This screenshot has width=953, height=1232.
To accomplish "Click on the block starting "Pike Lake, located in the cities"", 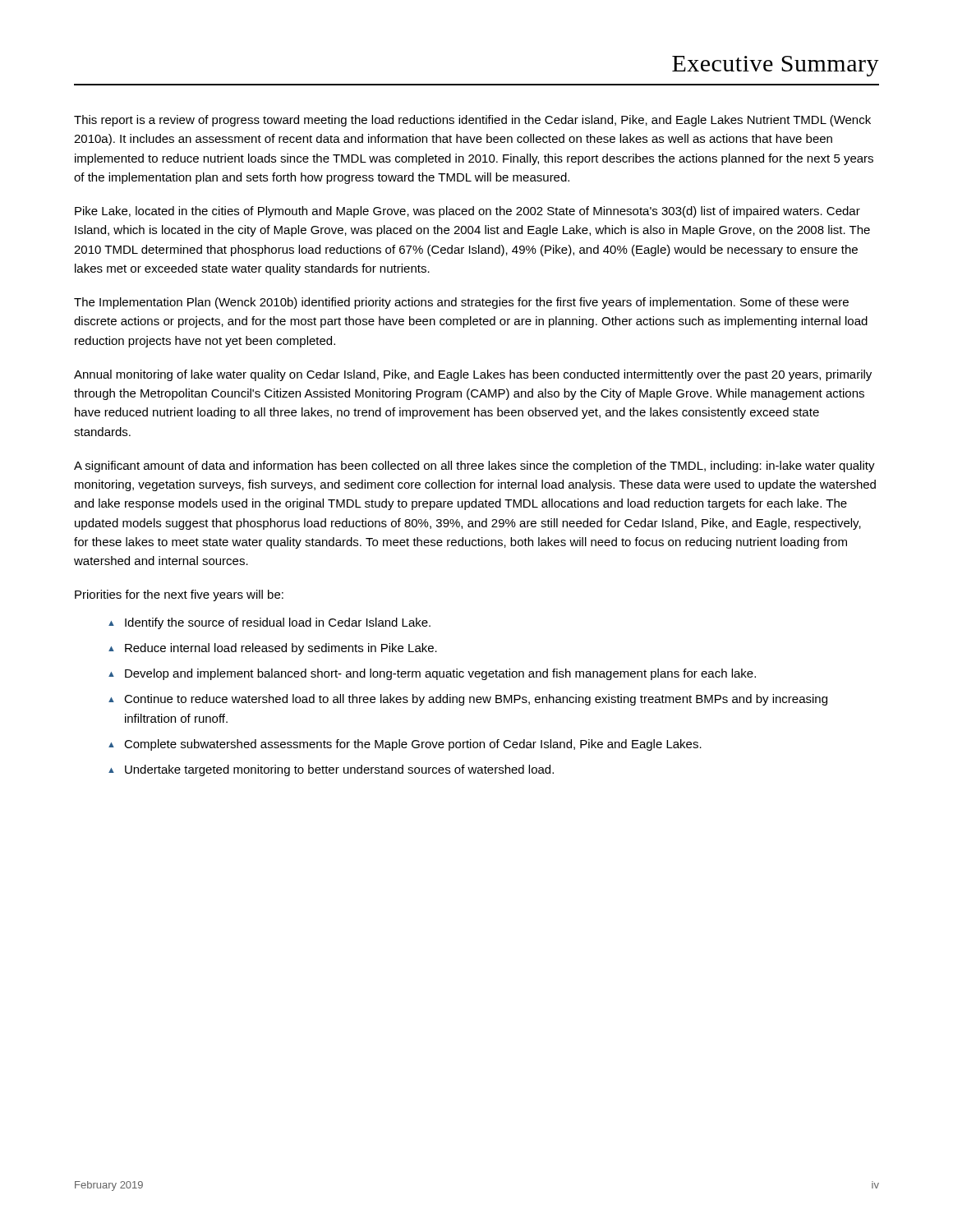I will point(472,239).
